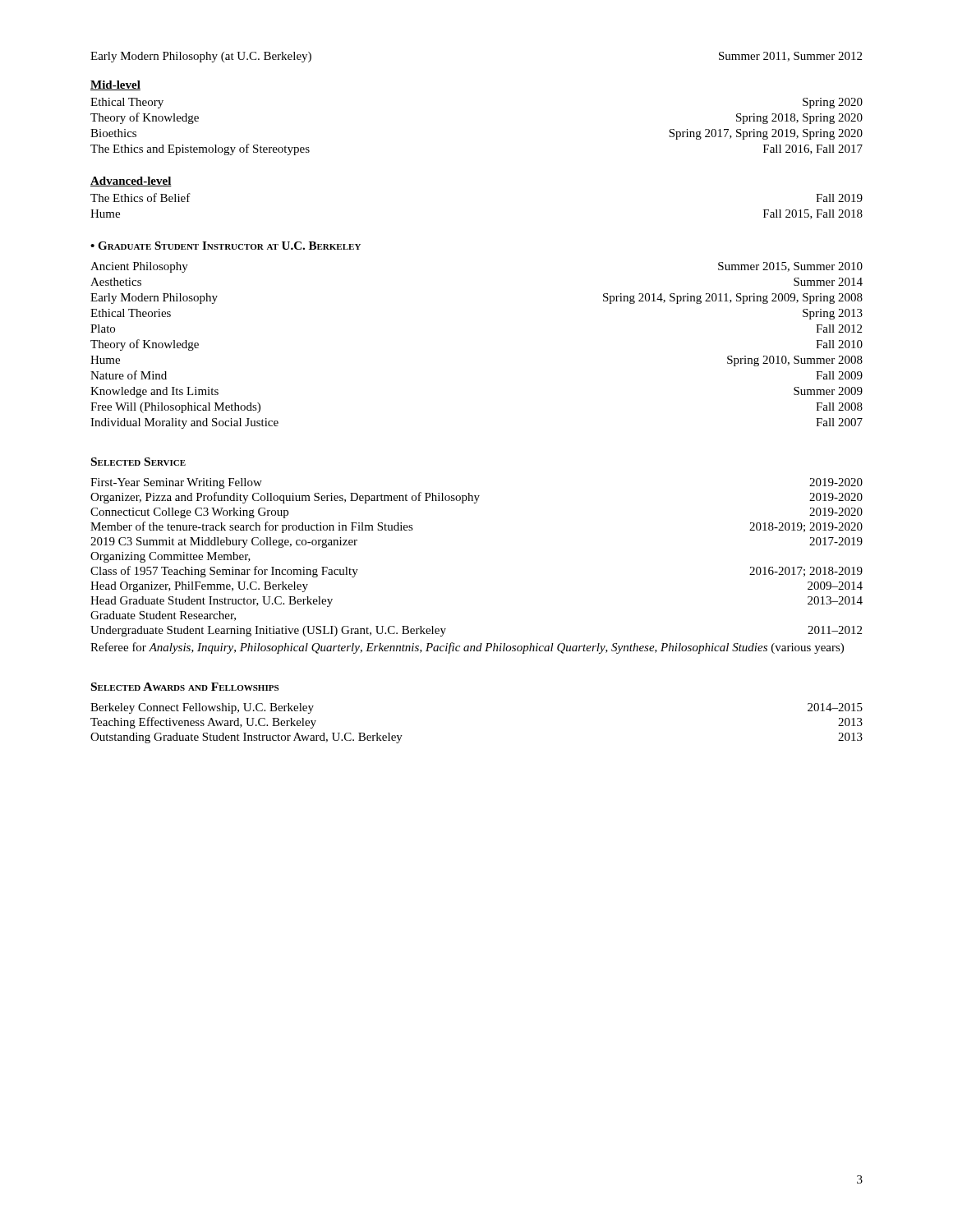
Task: Locate the region starting "Hume Fall 2015, Fall 2018"
Action: point(104,214)
